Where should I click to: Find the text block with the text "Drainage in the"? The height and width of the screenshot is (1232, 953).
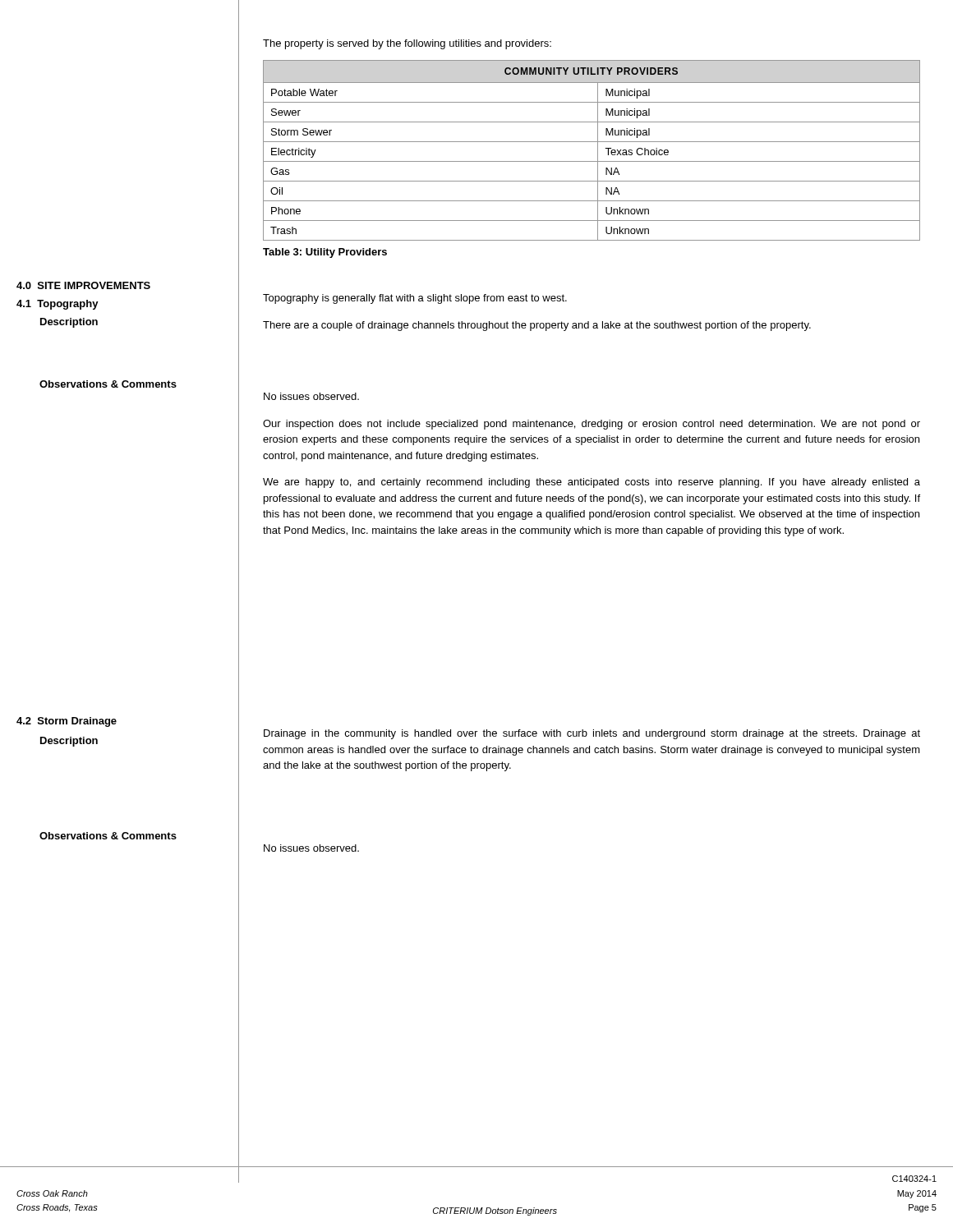pyautogui.click(x=592, y=749)
